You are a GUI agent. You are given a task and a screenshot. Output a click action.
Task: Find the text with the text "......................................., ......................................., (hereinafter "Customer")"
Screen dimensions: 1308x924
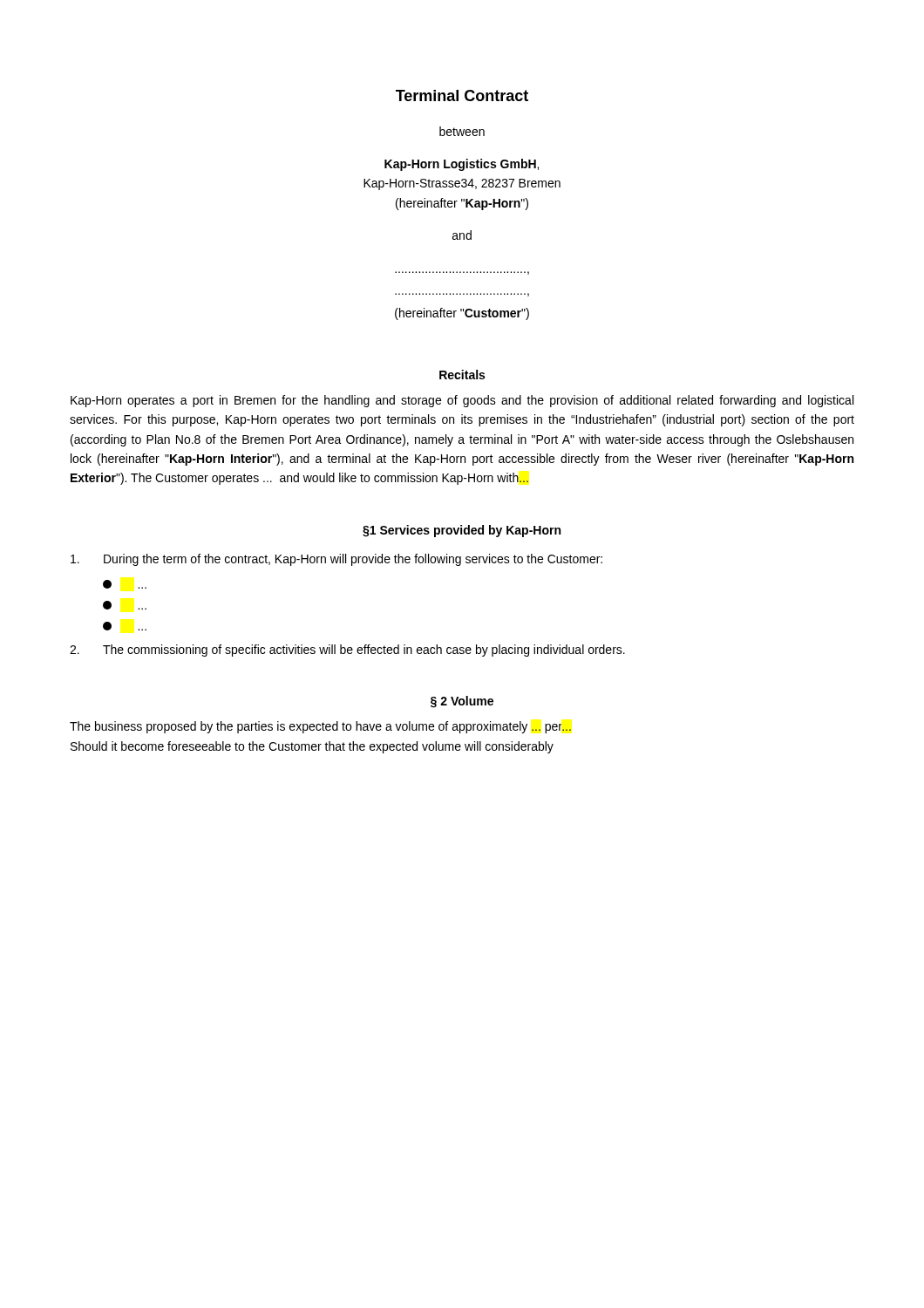click(462, 291)
